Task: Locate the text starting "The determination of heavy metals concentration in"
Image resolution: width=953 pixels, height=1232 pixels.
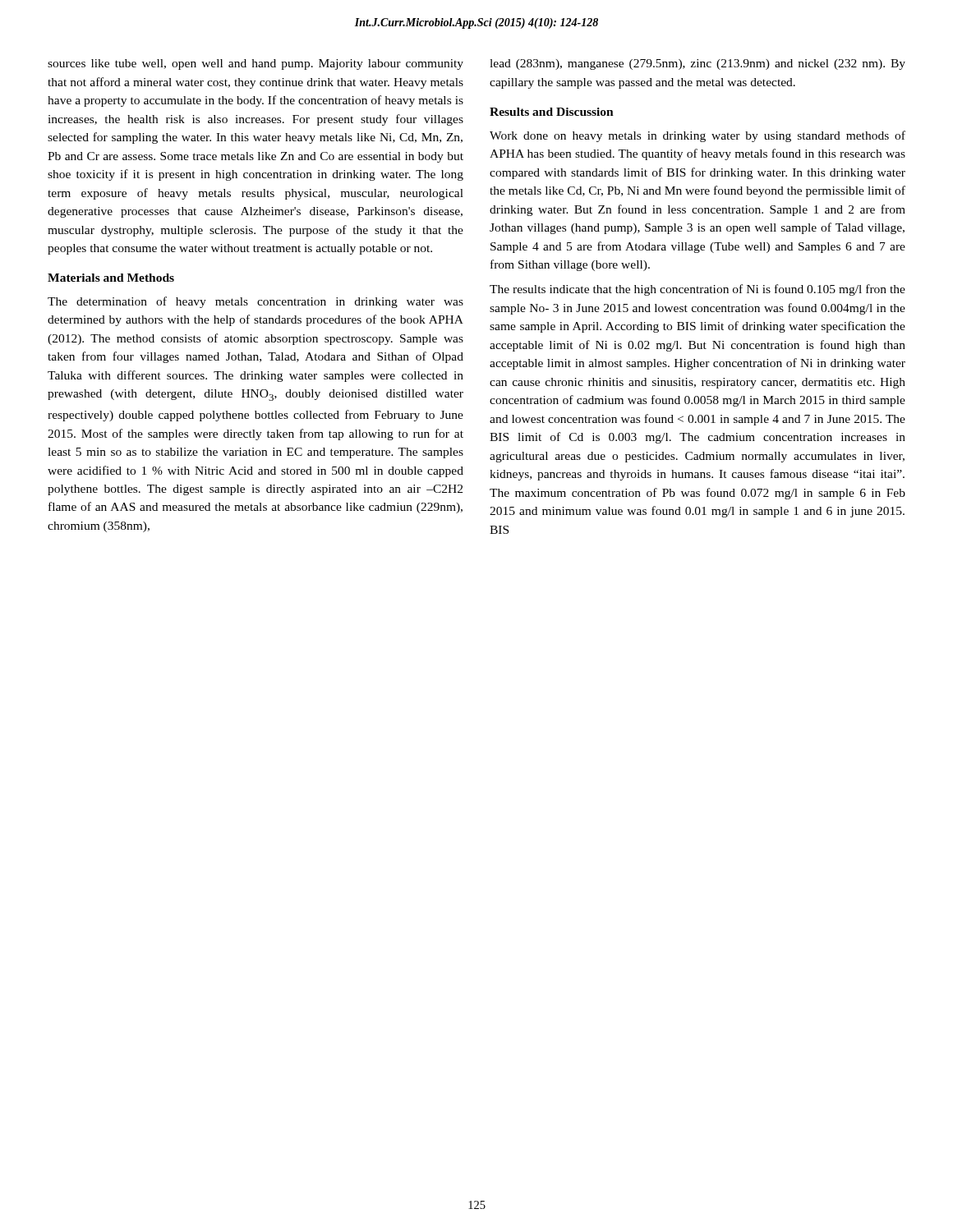Action: point(255,414)
